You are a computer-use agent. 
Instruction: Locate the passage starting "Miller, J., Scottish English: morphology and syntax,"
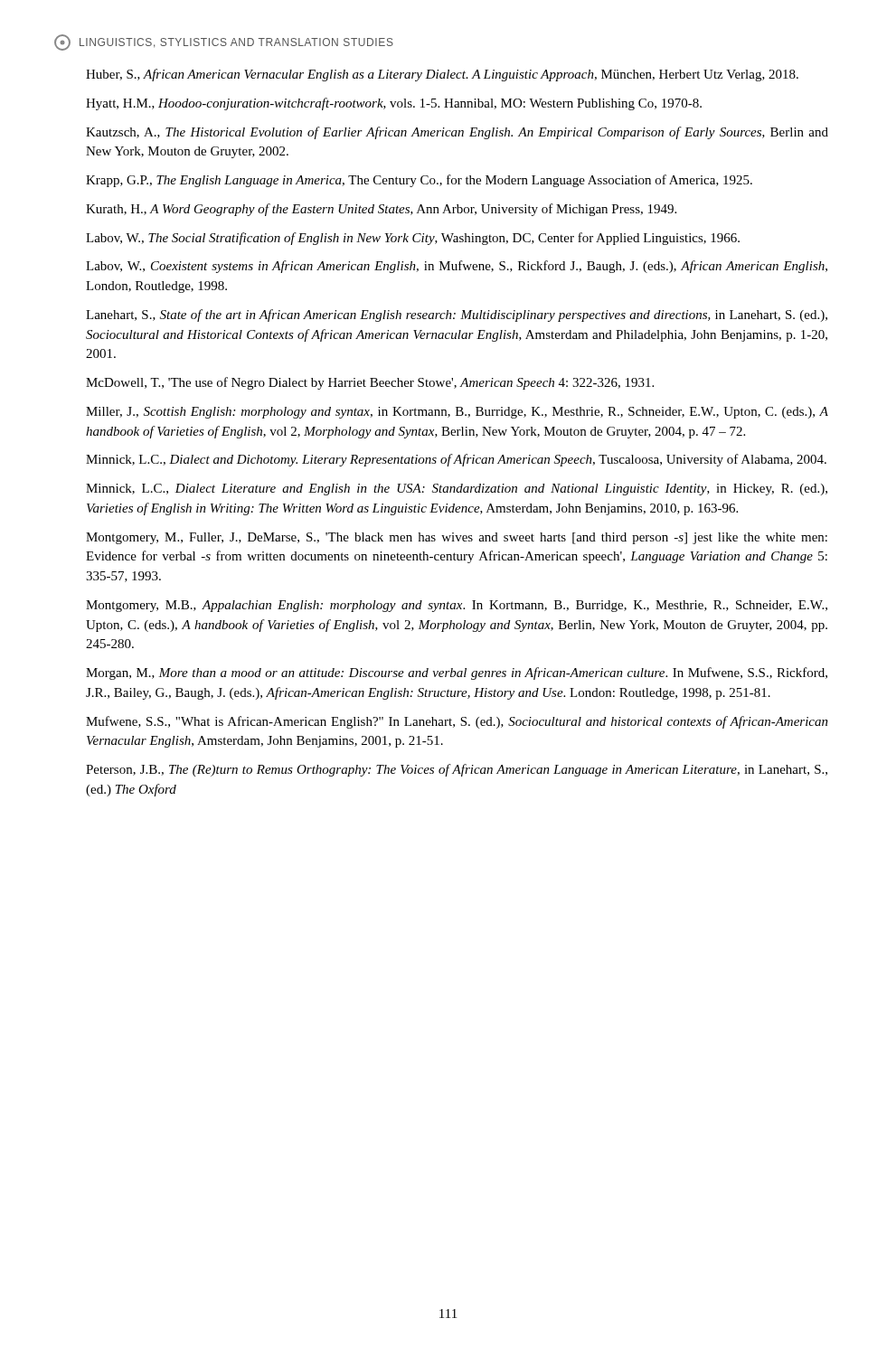coord(457,421)
